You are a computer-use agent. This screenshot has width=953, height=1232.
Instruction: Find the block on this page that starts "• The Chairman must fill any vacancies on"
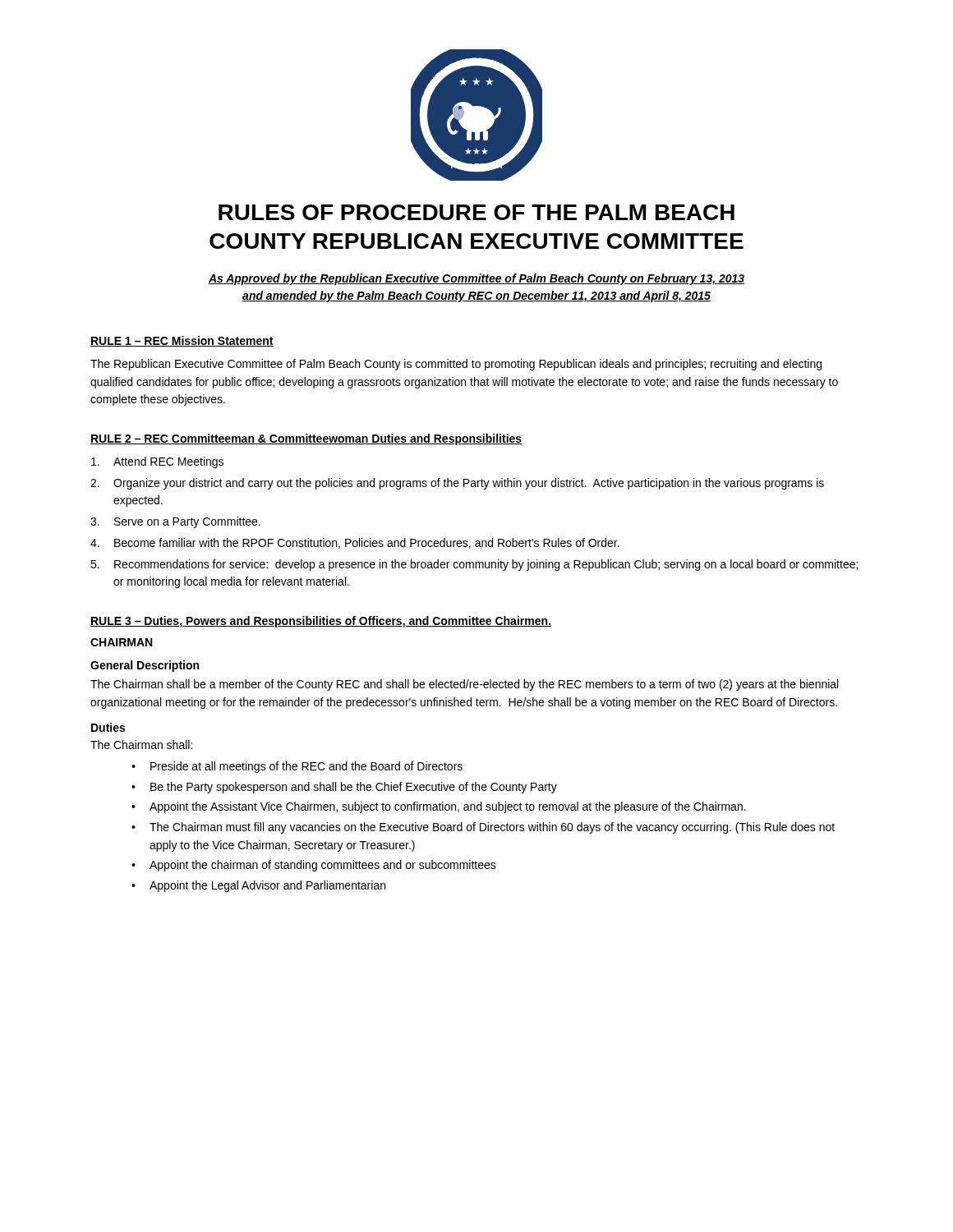click(497, 837)
